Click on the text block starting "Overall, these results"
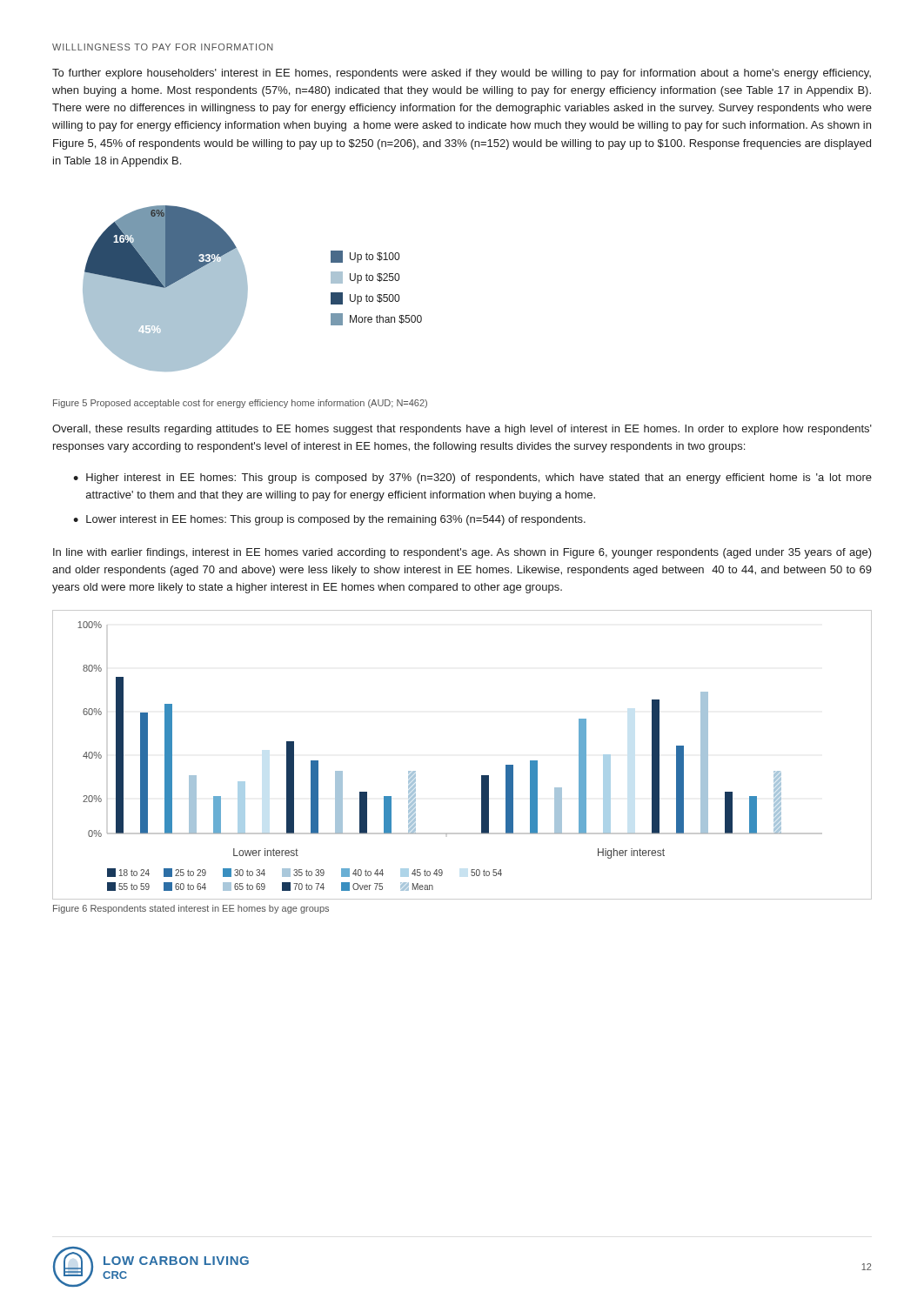 tap(462, 437)
